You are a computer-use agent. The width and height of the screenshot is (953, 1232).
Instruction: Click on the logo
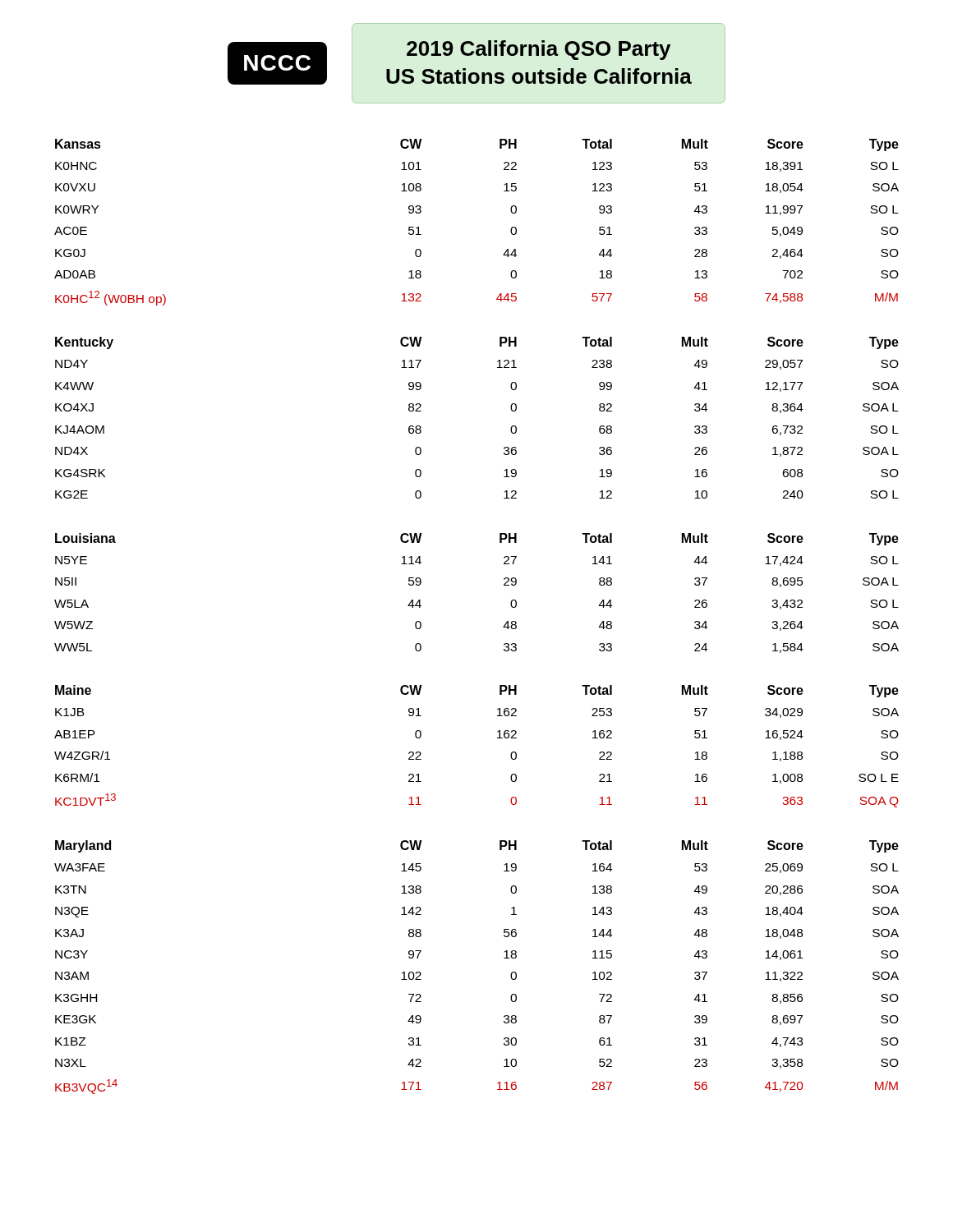point(277,63)
